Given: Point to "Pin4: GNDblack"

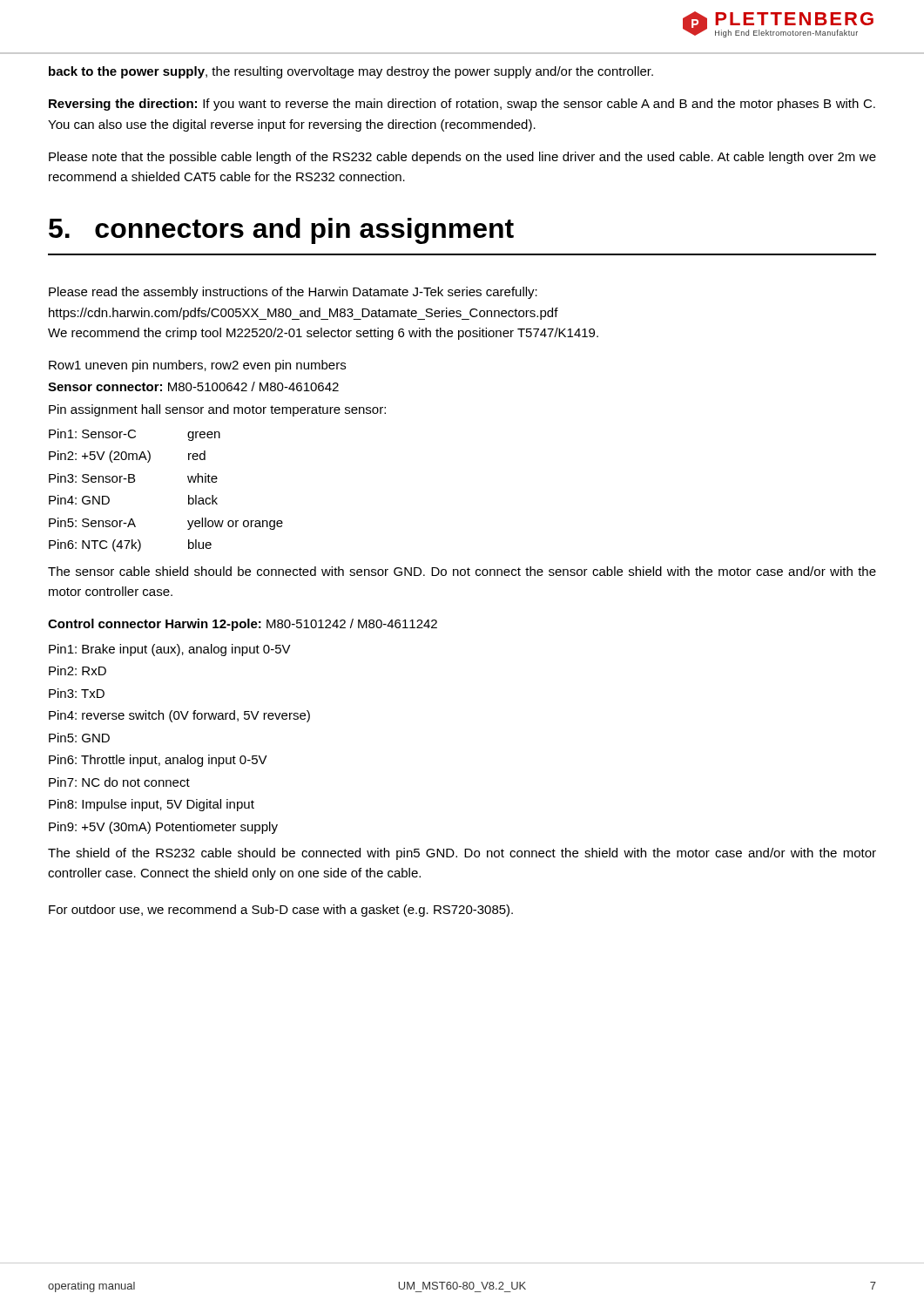Looking at the screenshot, I should click(x=75, y=499).
